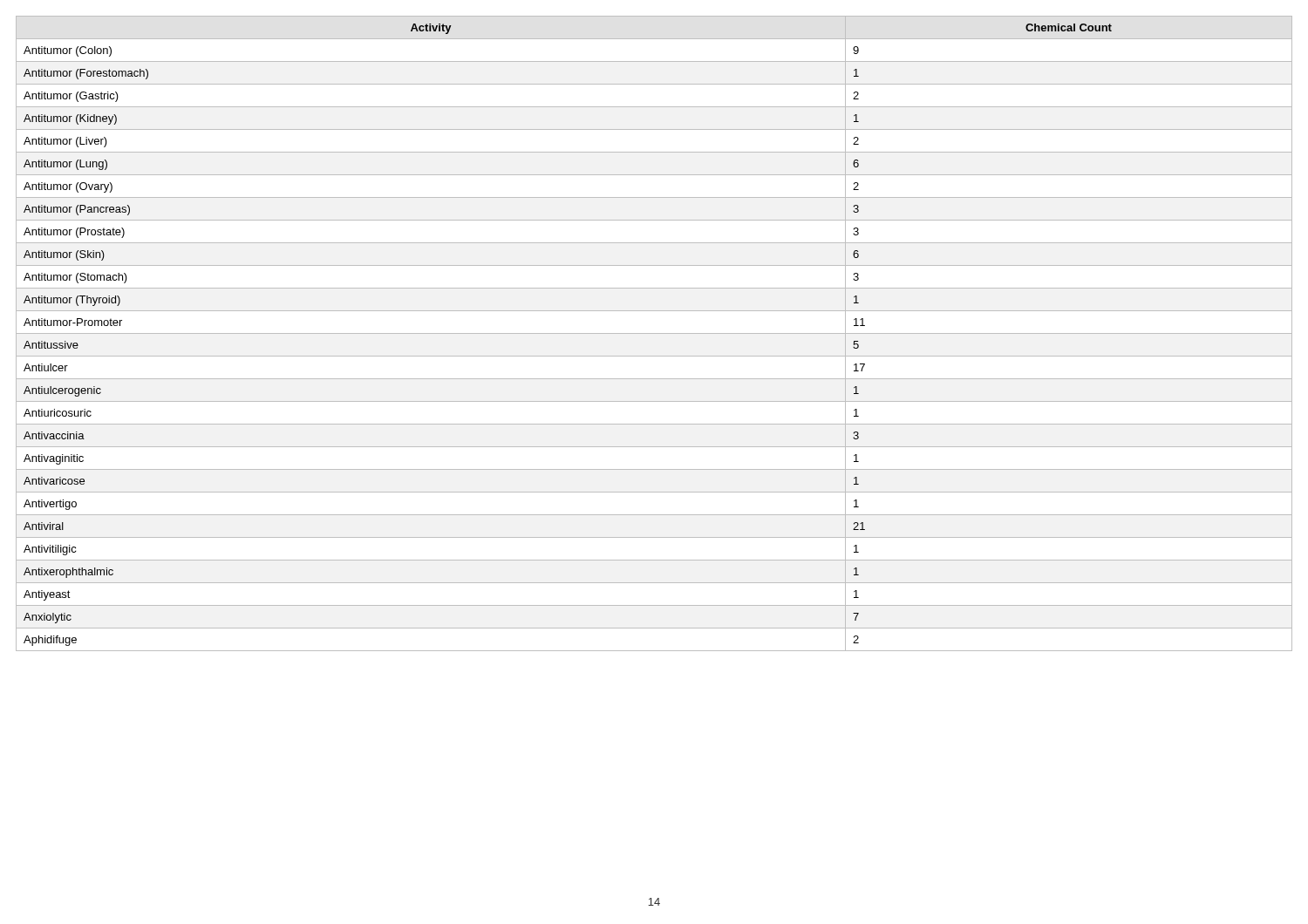Locate the table with the text "Antitumor (Thyroid)"

click(x=654, y=333)
